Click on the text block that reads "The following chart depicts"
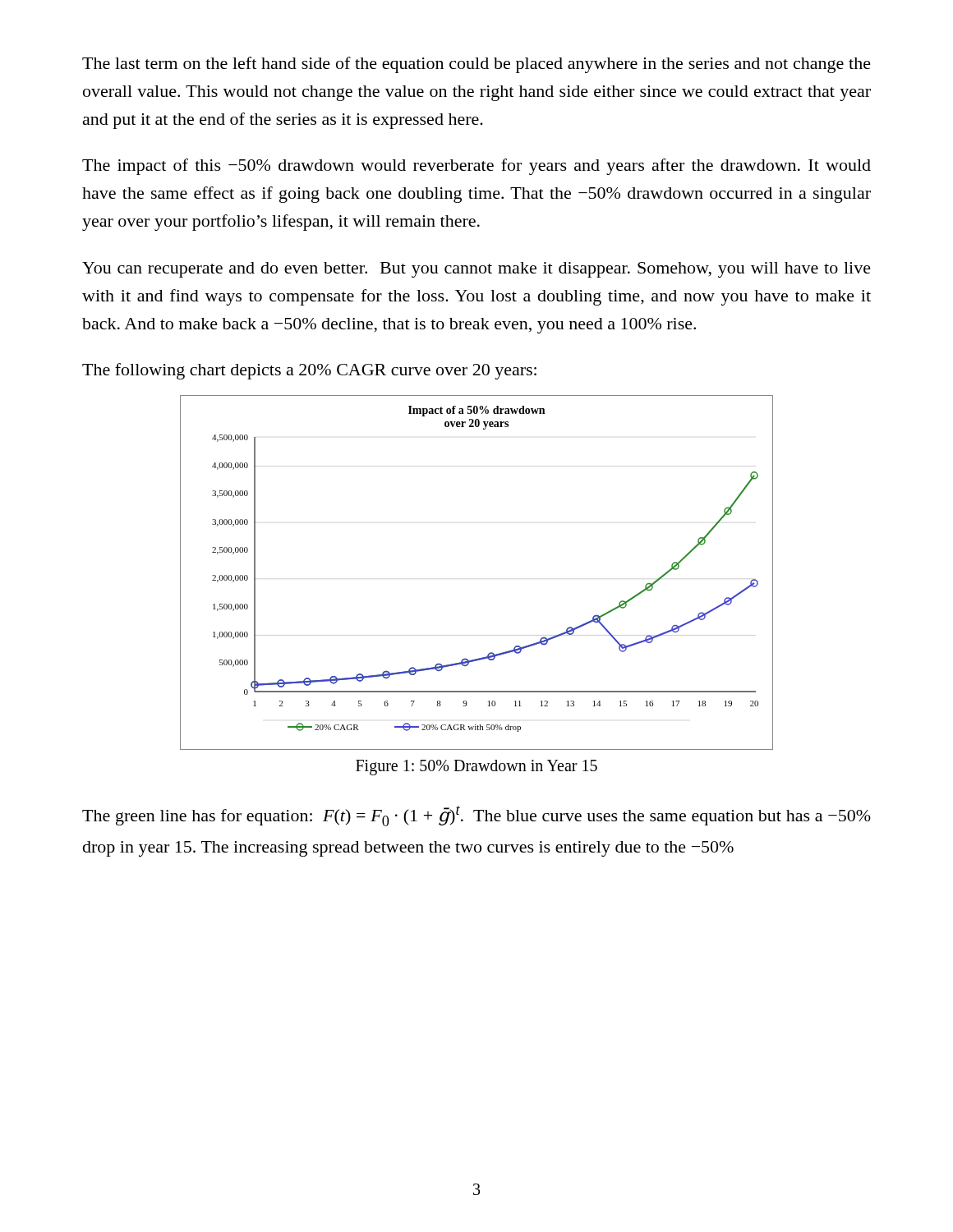953x1232 pixels. click(x=310, y=369)
